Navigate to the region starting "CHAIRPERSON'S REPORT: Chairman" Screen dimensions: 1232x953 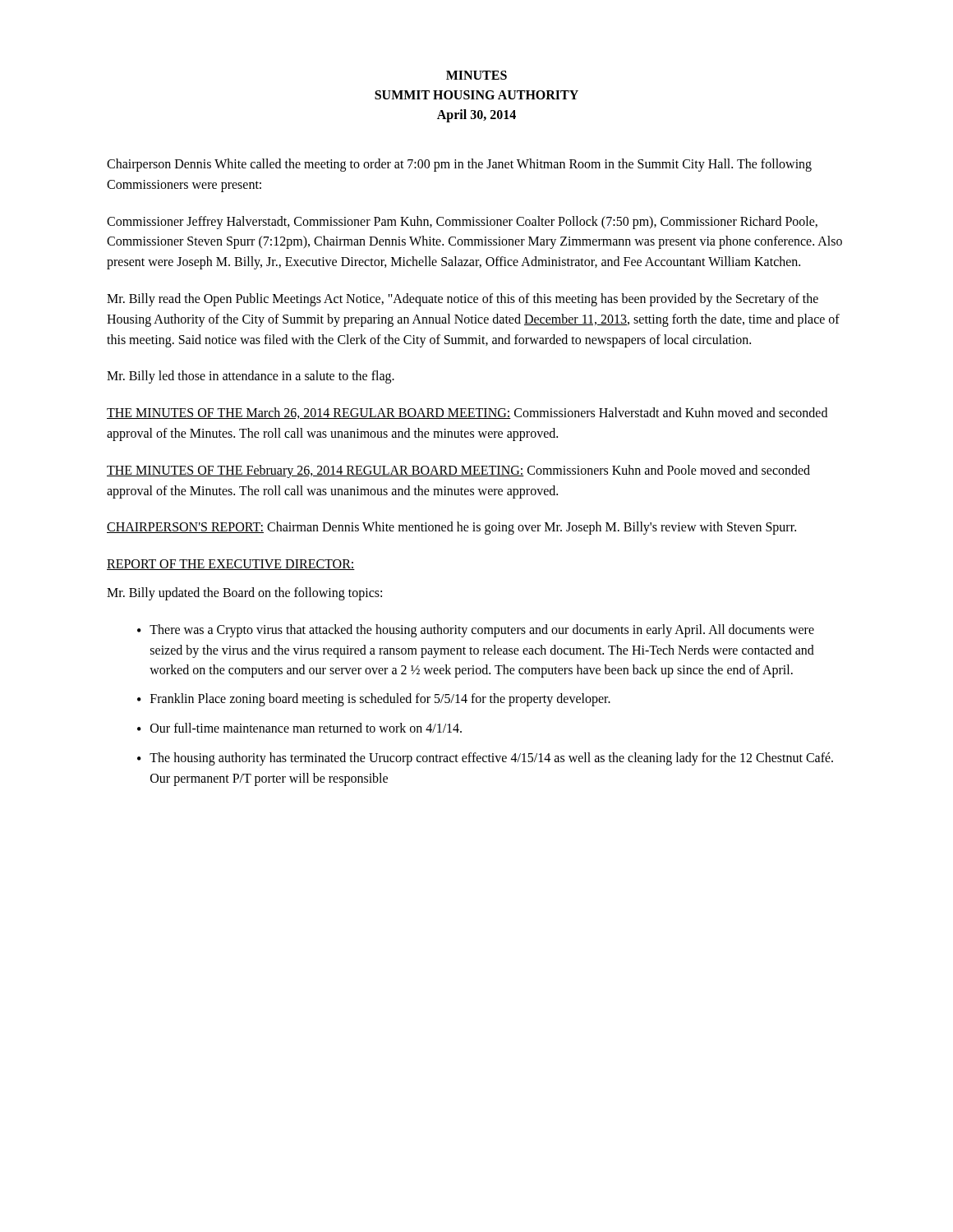[x=452, y=527]
